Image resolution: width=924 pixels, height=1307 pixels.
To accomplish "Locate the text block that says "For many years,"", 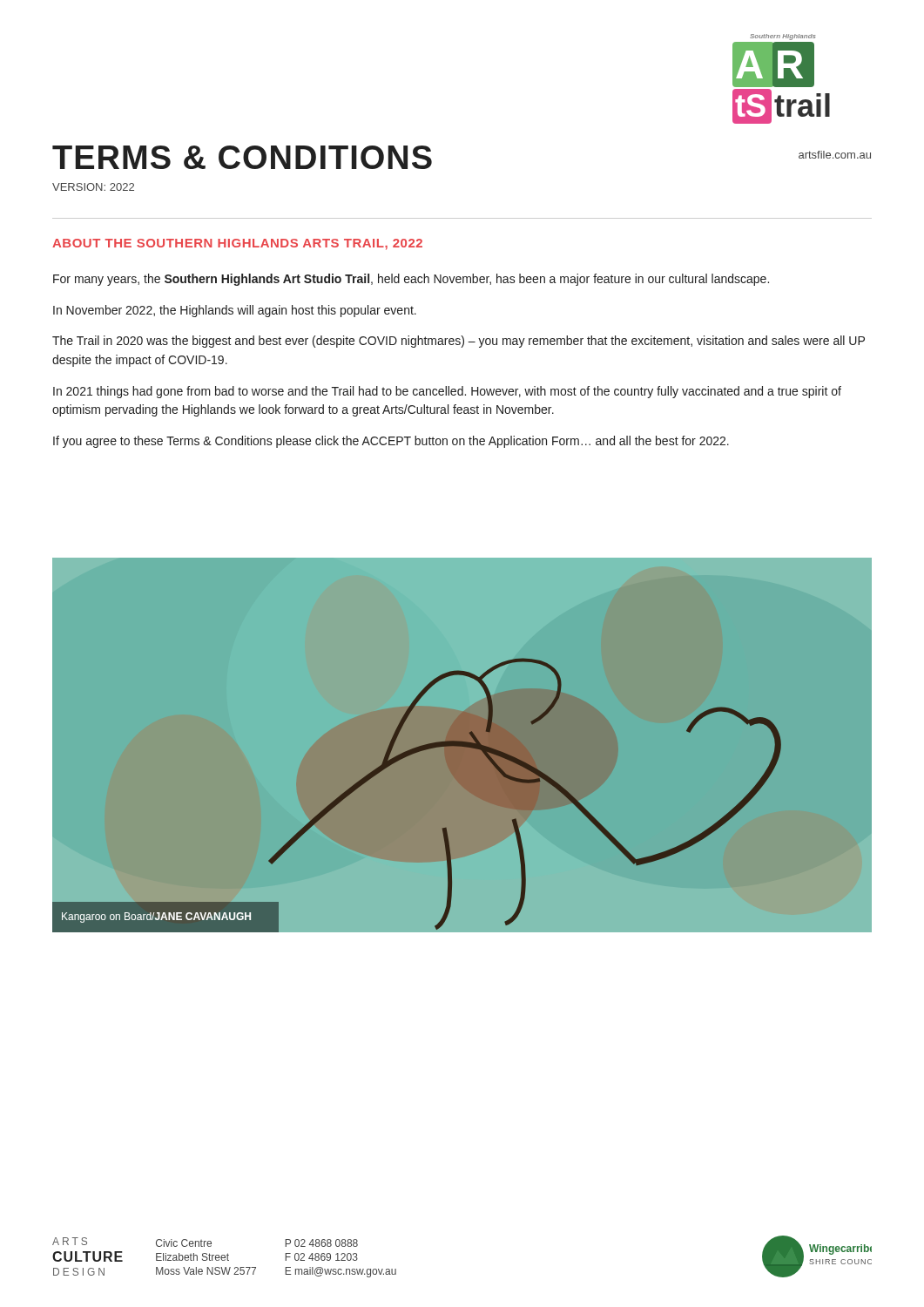I will pos(411,279).
